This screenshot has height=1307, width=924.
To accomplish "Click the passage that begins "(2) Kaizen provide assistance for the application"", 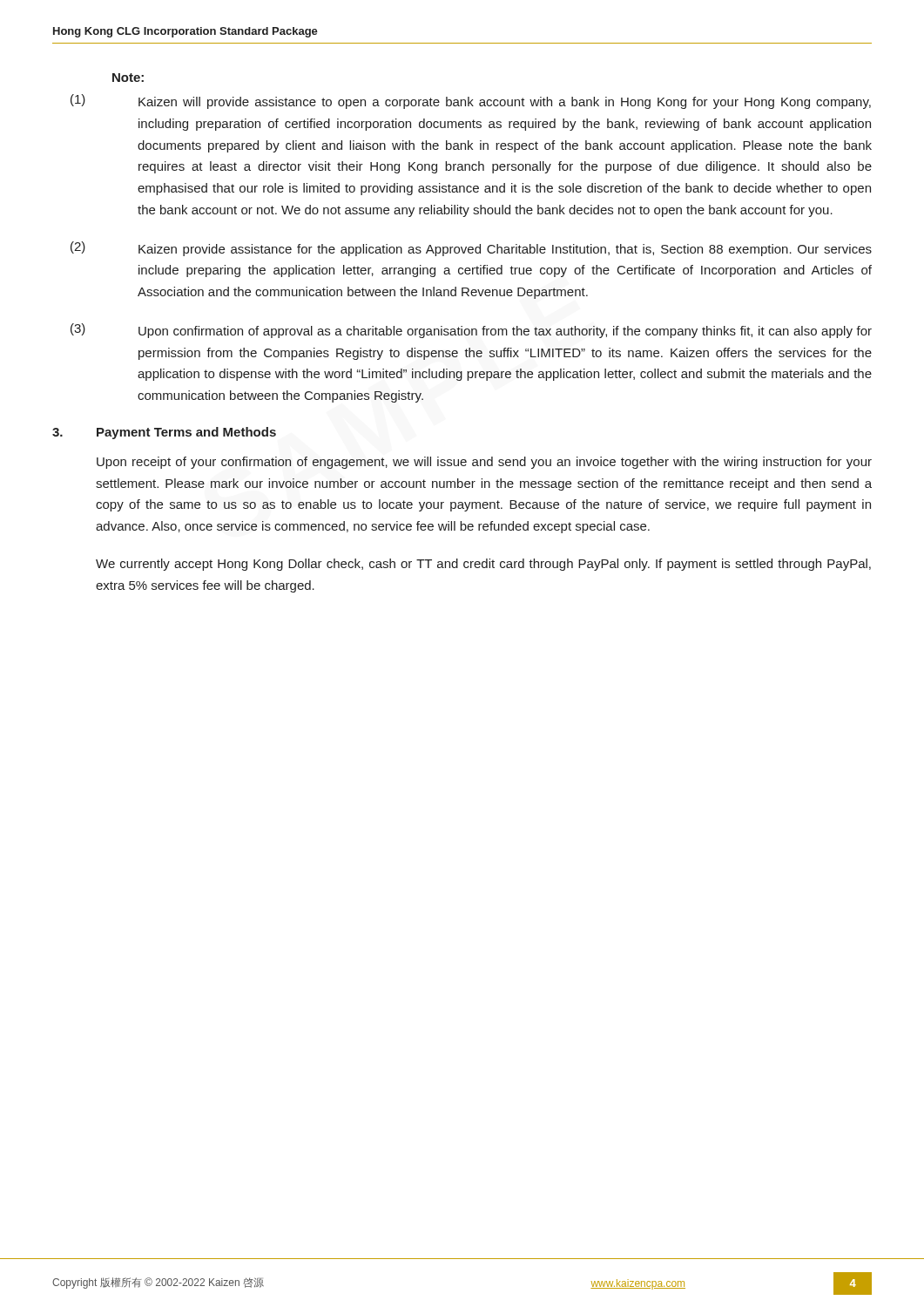I will [462, 271].
